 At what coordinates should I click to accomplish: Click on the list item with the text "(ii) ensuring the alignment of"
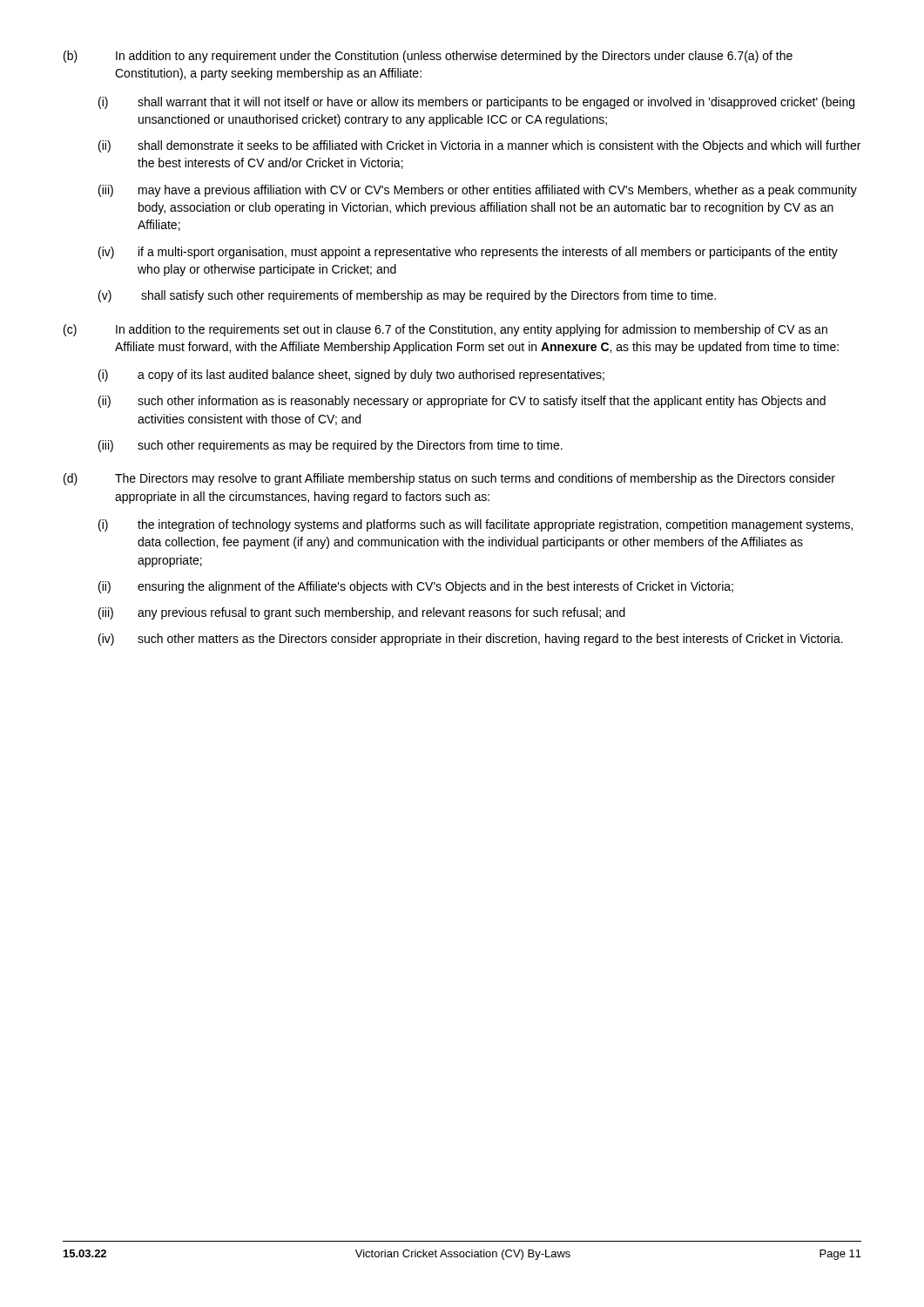479,586
